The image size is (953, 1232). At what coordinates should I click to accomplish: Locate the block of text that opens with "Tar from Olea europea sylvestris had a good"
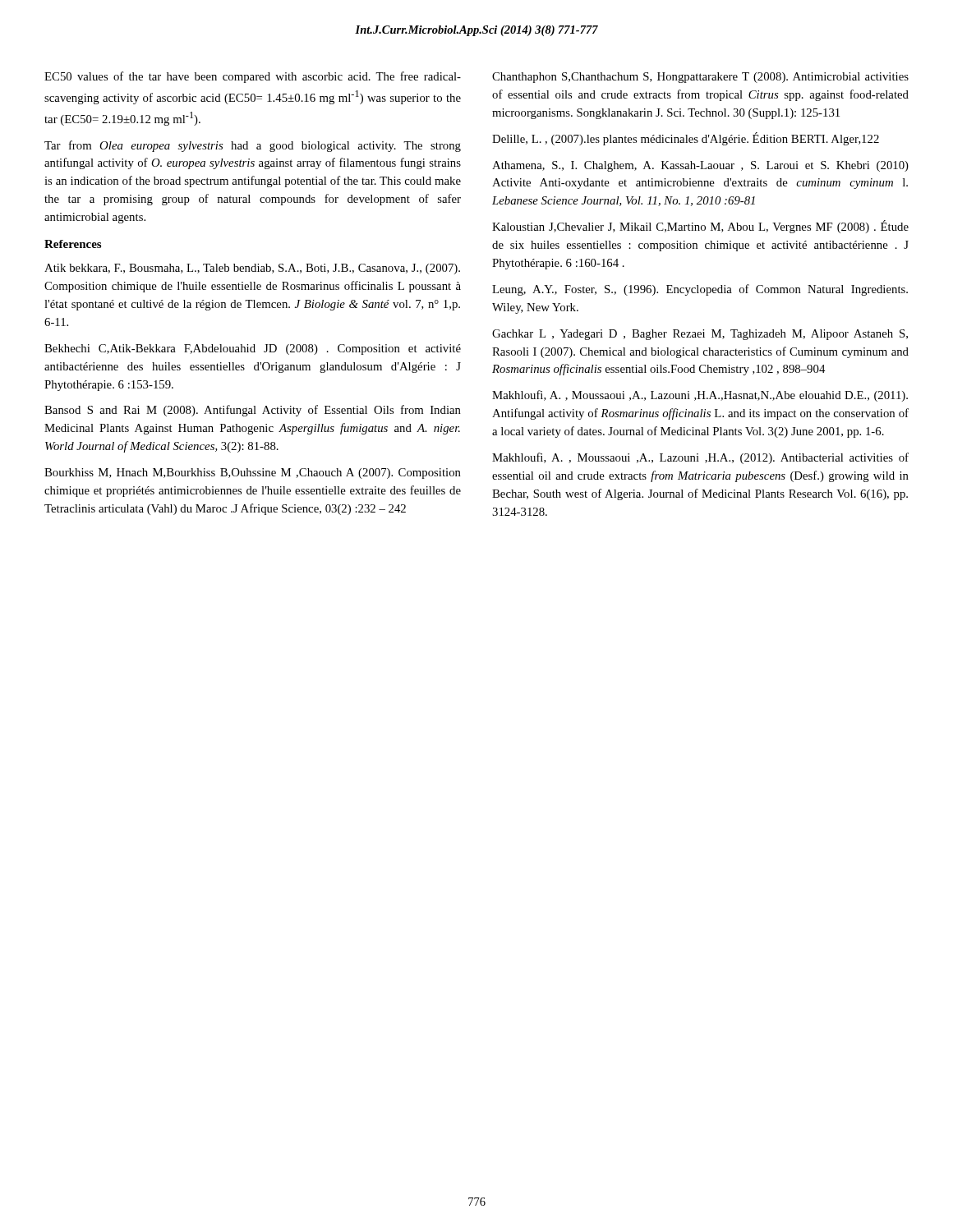pyautogui.click(x=253, y=182)
